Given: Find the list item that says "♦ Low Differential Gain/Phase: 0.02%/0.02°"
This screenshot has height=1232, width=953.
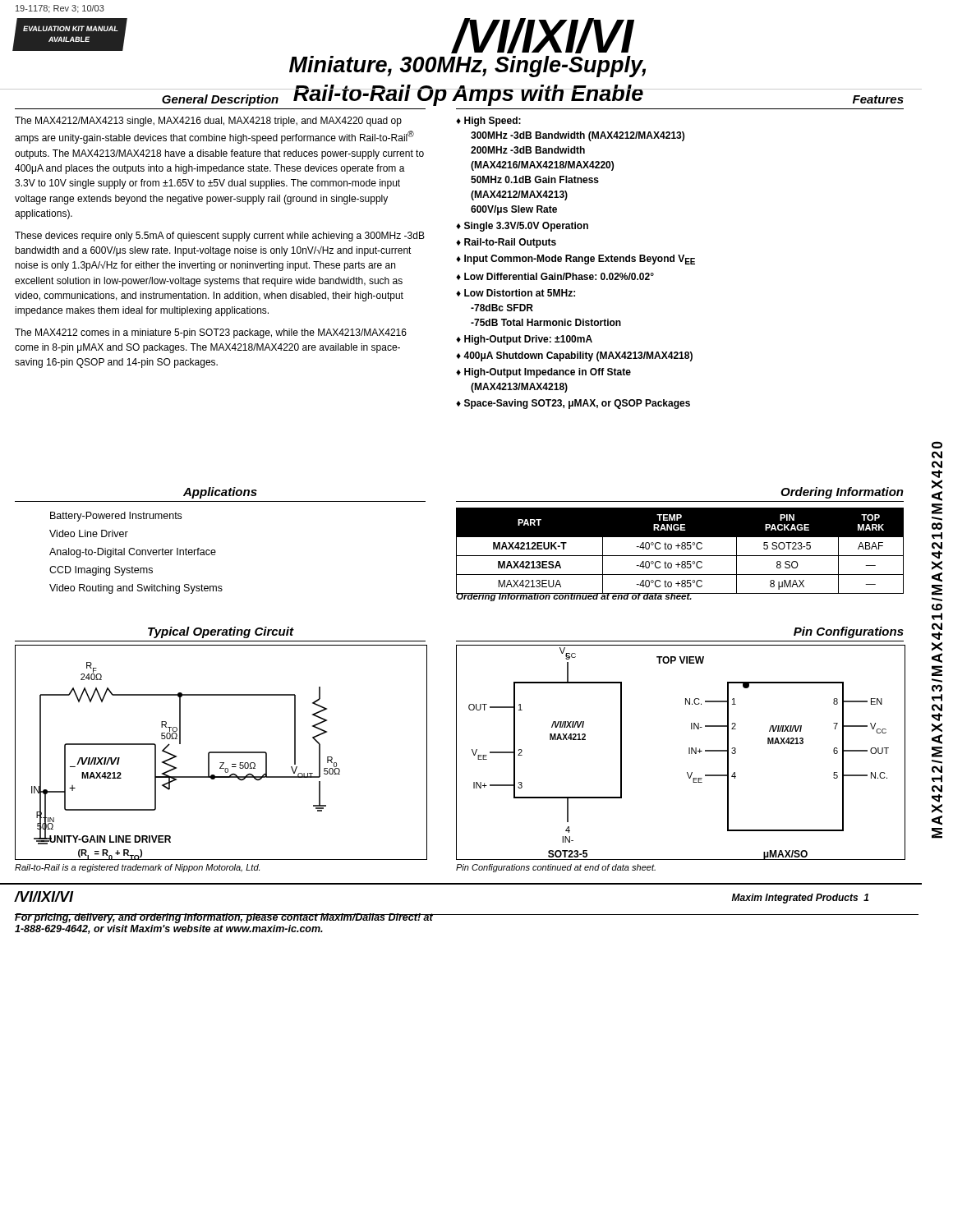Looking at the screenshot, I should coord(555,277).
